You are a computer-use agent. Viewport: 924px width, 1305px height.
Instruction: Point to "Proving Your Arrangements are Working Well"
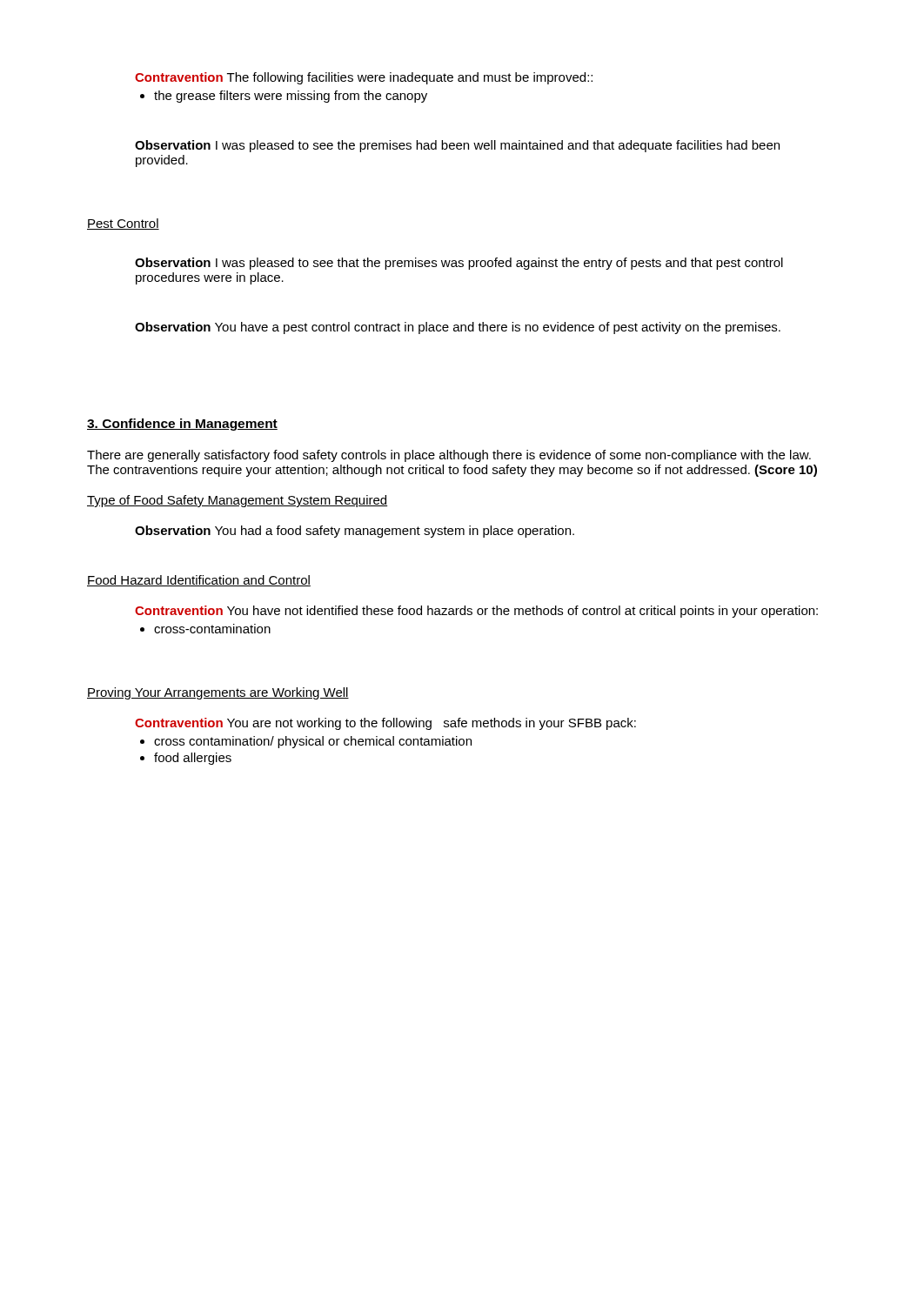pyautogui.click(x=218, y=692)
